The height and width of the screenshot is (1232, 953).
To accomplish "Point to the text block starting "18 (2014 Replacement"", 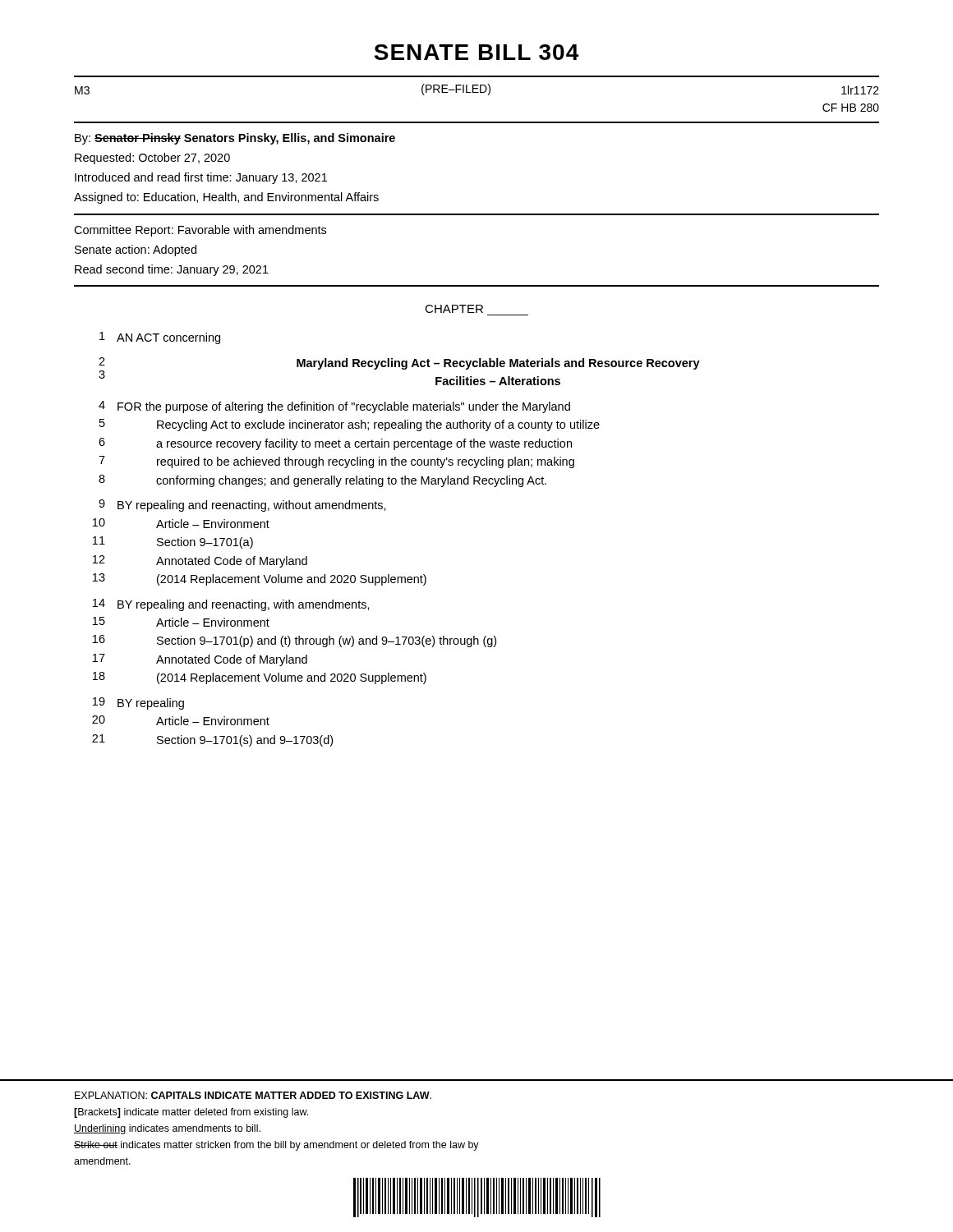I will [260, 678].
